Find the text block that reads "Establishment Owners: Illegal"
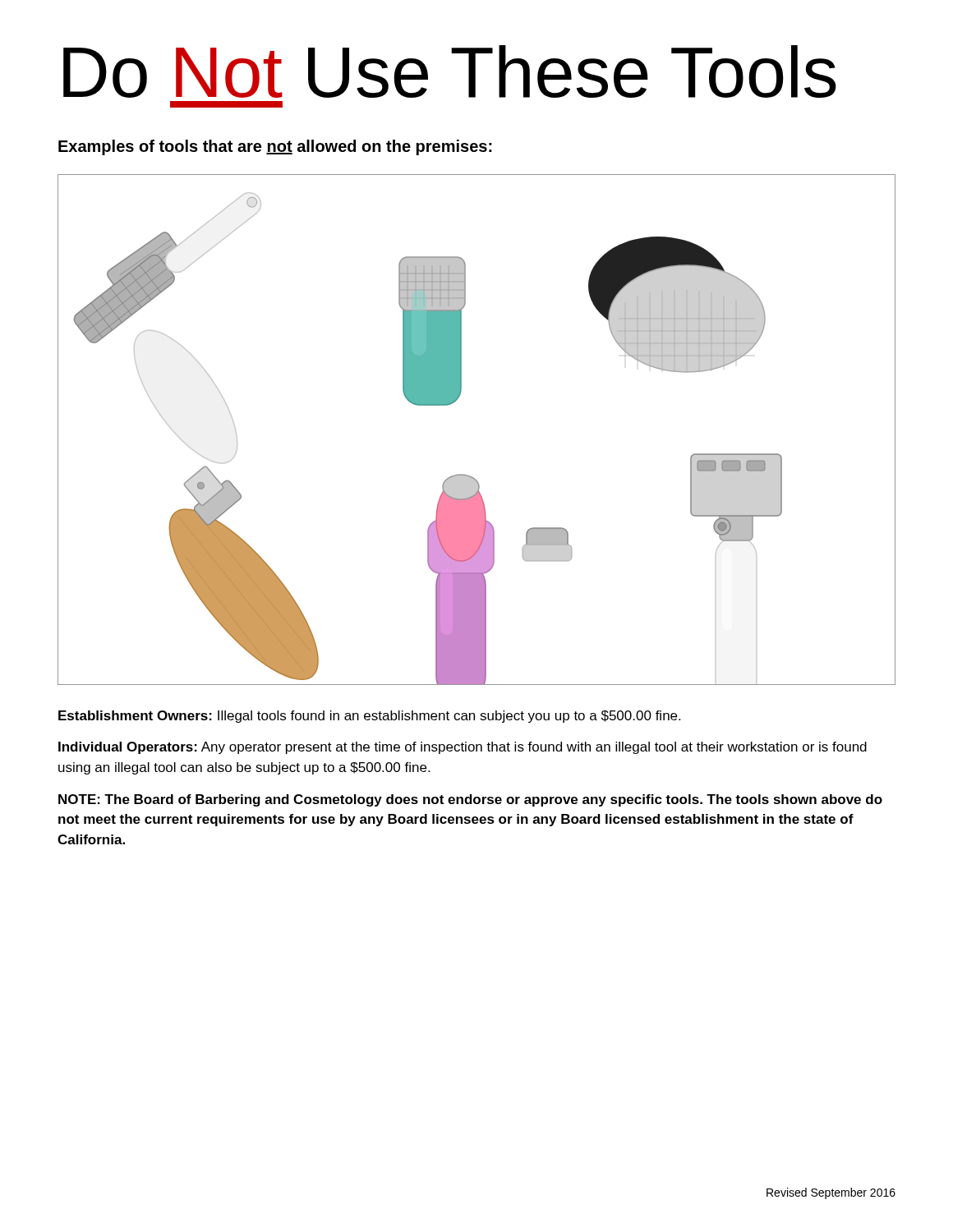 [370, 716]
